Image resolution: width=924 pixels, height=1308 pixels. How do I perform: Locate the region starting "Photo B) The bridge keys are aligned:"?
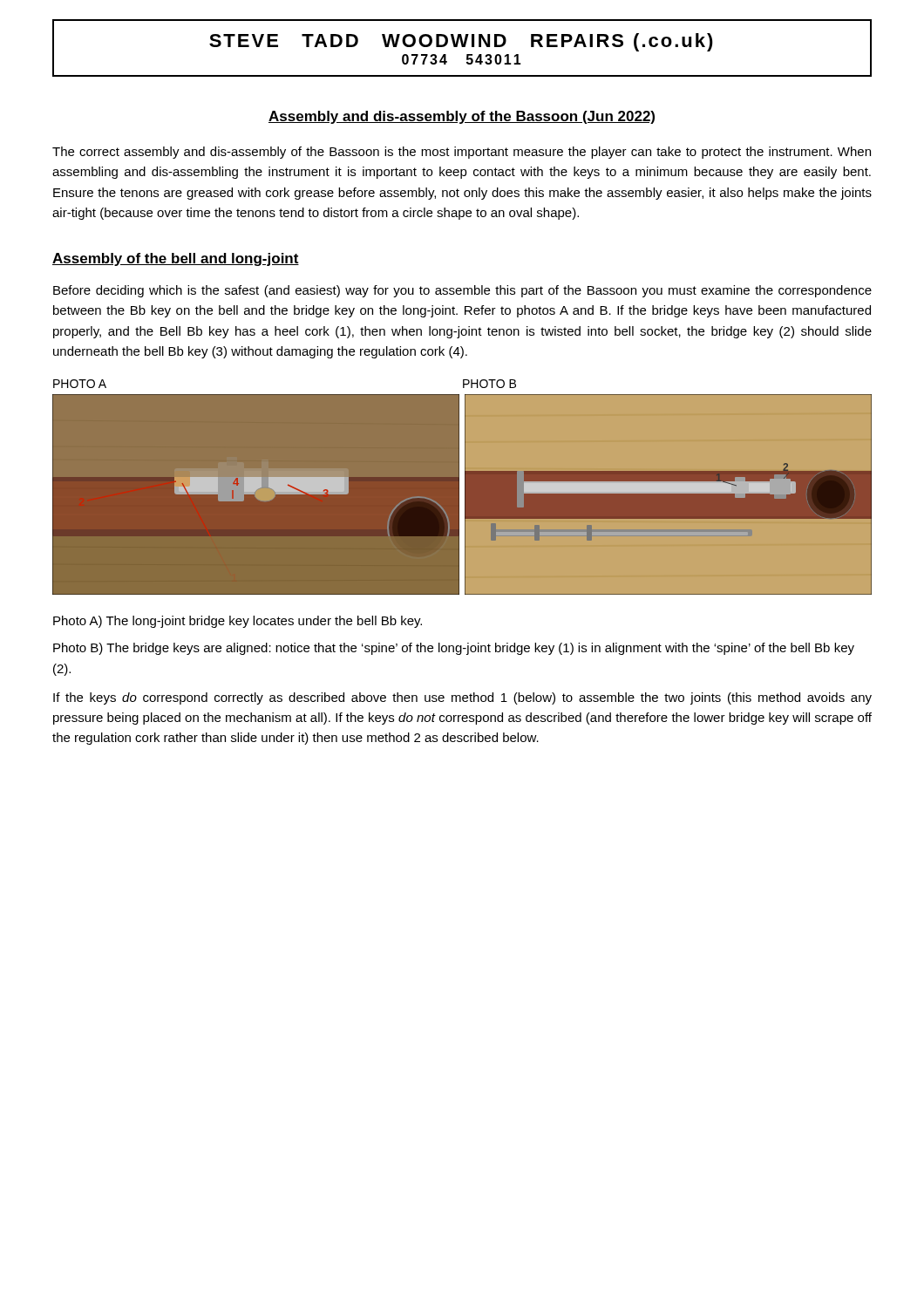pyautogui.click(x=453, y=658)
